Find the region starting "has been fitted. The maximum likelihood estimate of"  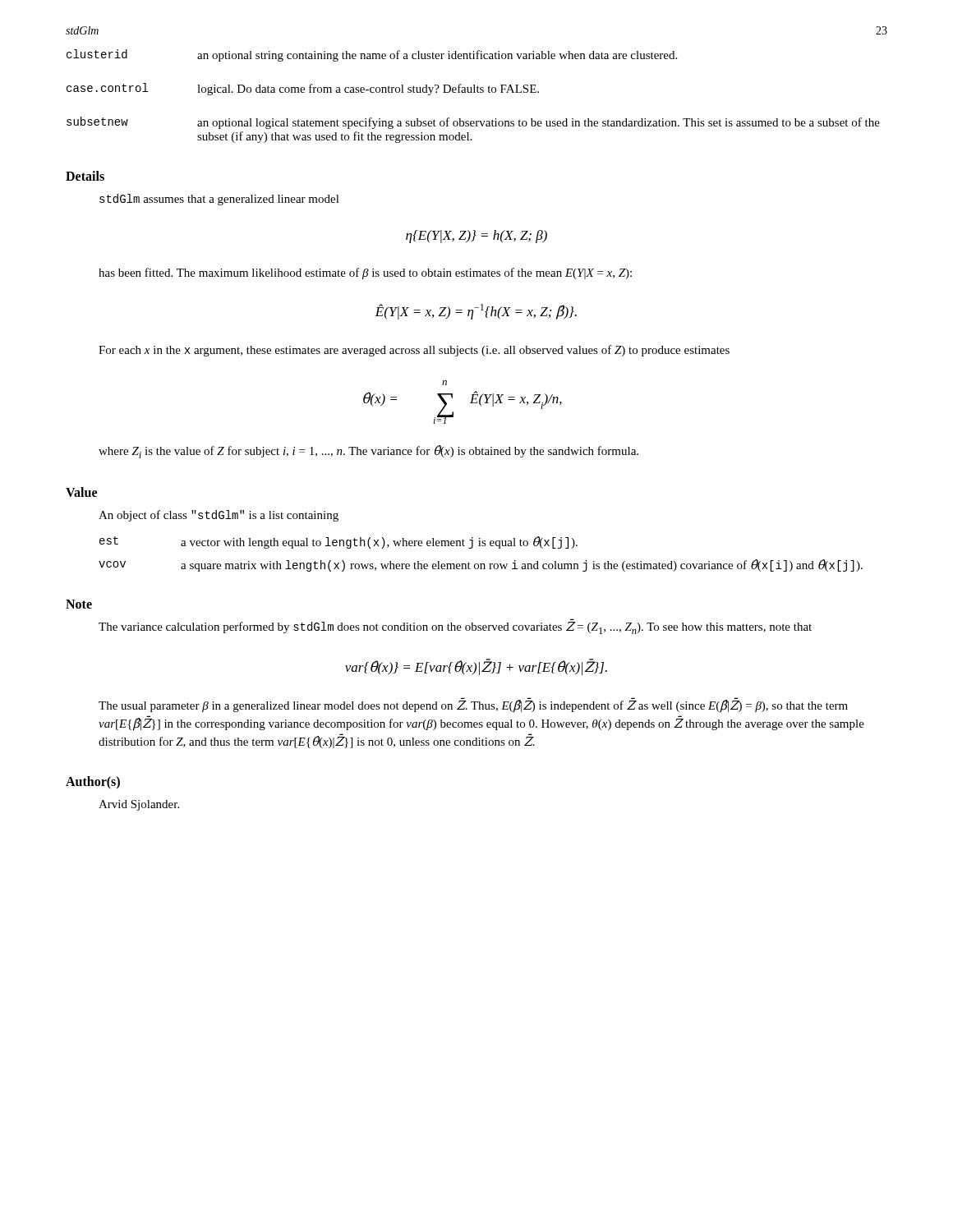pos(366,272)
